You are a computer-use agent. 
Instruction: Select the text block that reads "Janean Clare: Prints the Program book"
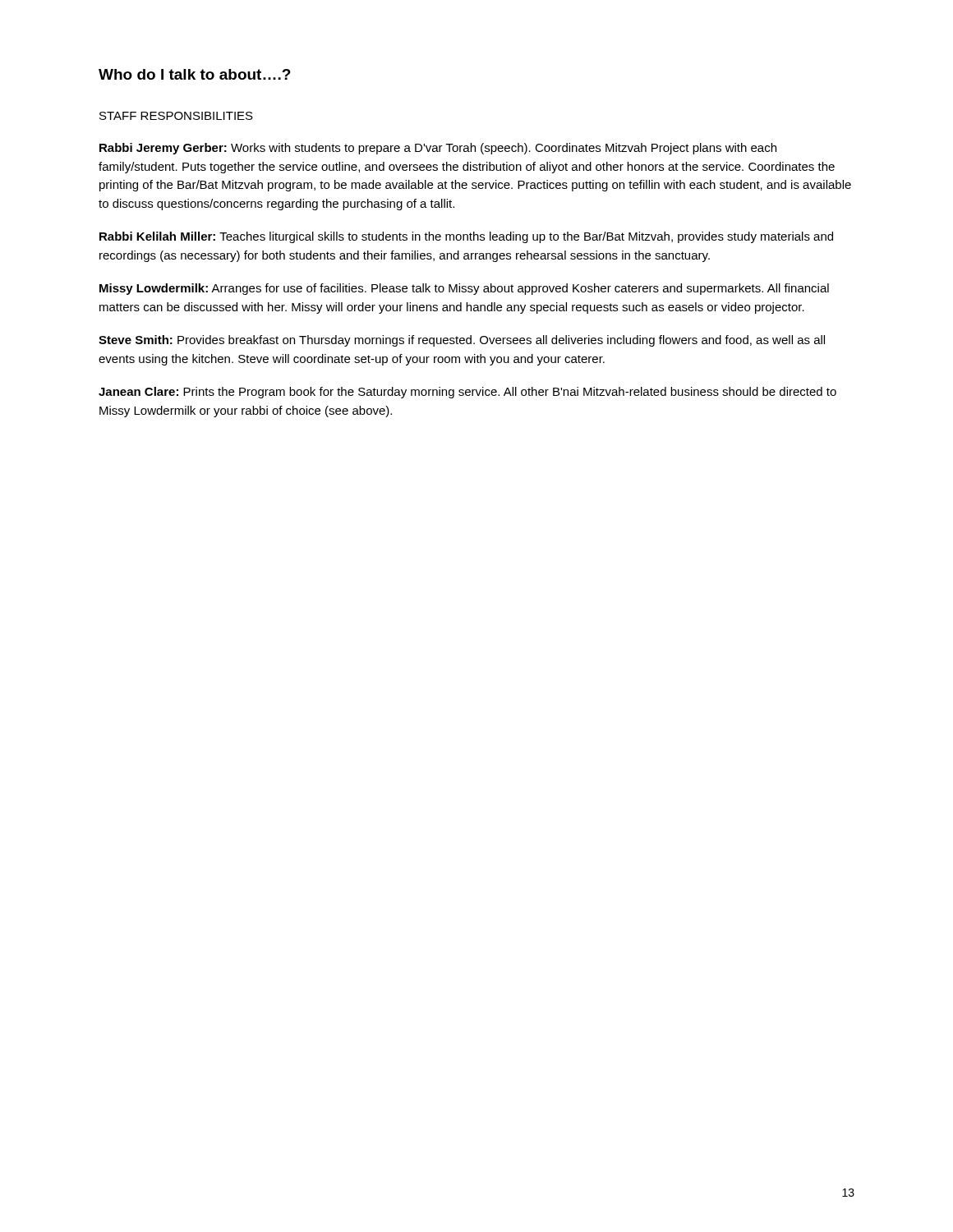468,401
